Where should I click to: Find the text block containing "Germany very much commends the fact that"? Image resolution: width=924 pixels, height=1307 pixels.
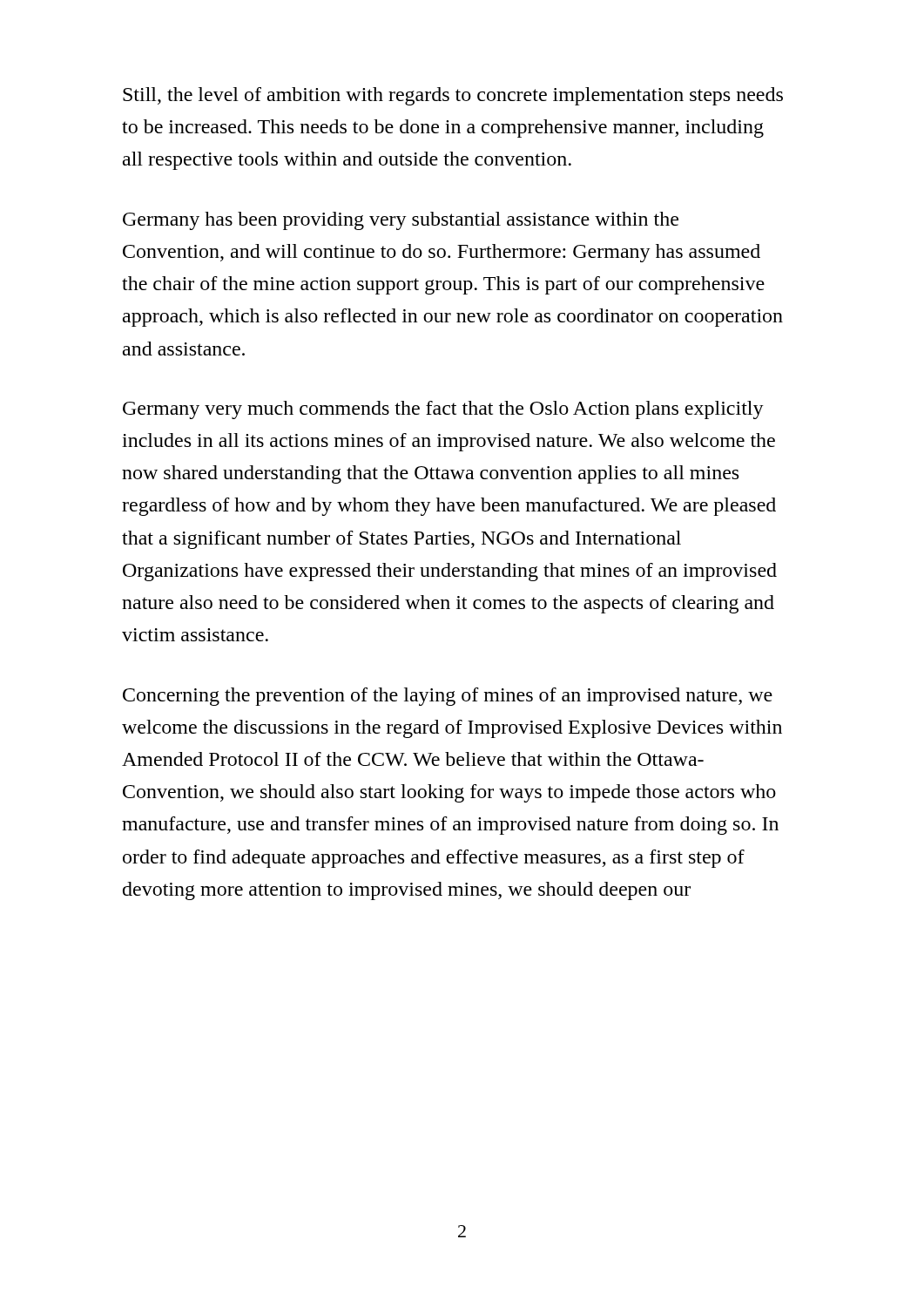coord(449,521)
